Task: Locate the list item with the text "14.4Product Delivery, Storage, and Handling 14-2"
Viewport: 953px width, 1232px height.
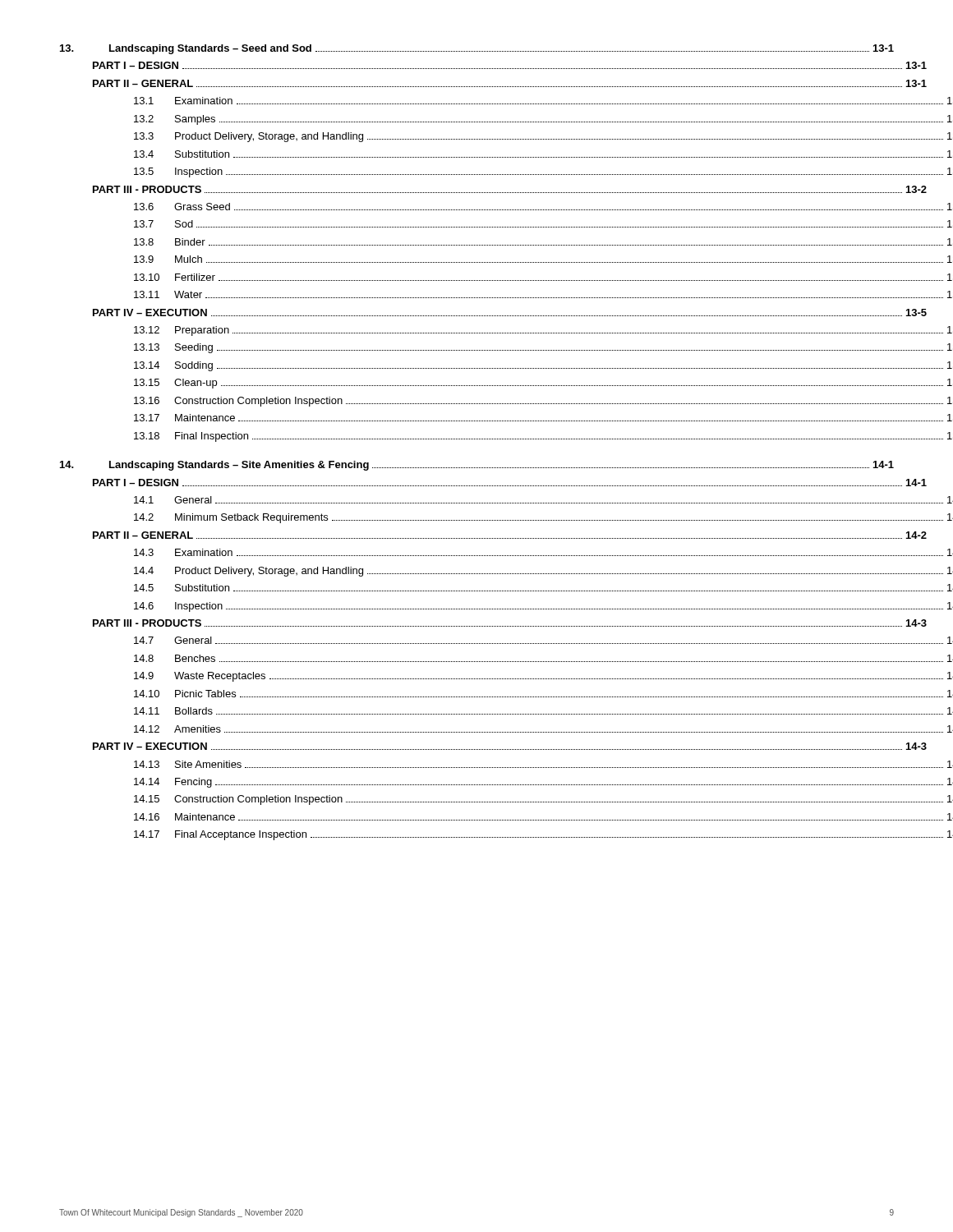Action: (543, 570)
